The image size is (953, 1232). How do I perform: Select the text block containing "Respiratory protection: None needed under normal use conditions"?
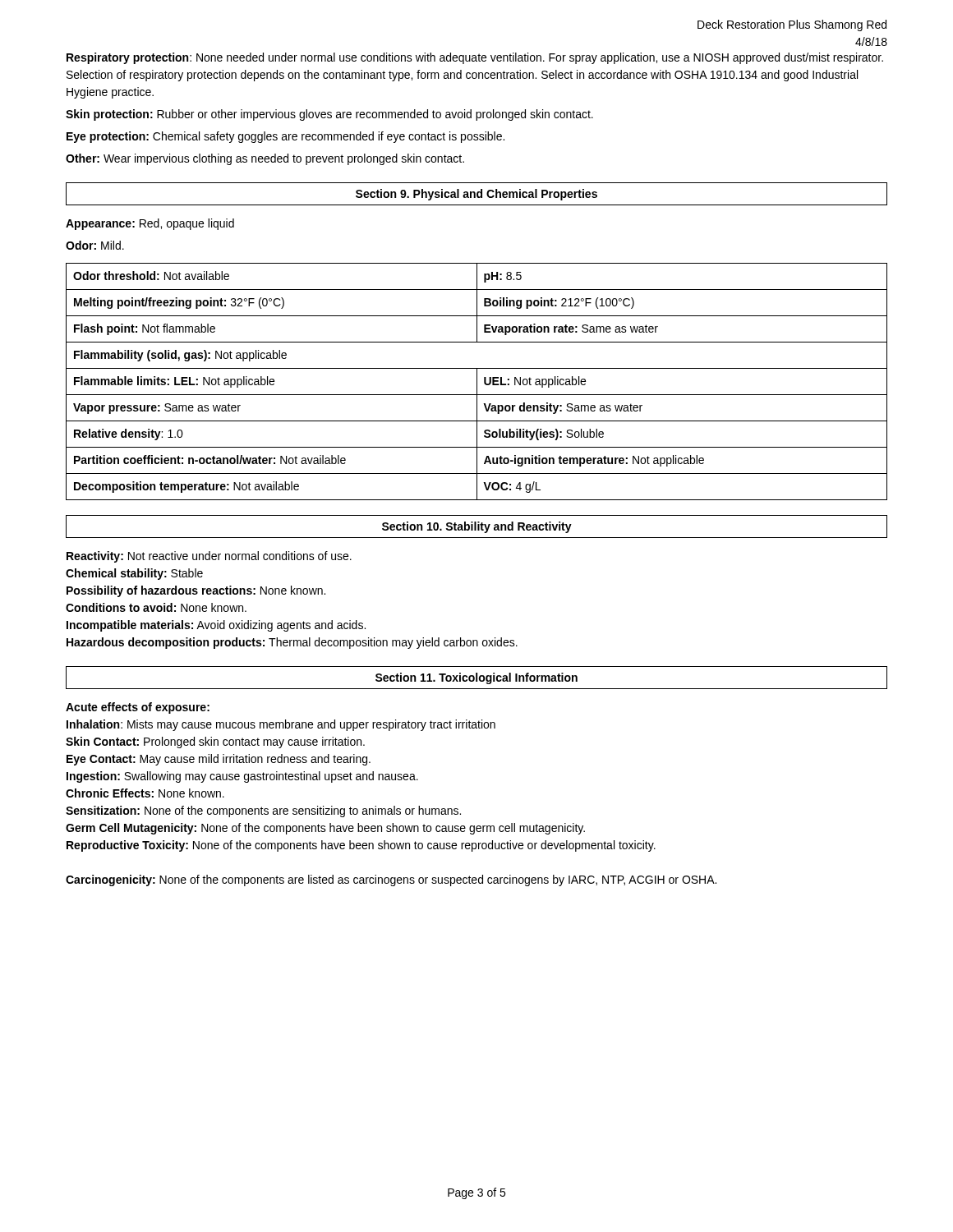click(476, 108)
